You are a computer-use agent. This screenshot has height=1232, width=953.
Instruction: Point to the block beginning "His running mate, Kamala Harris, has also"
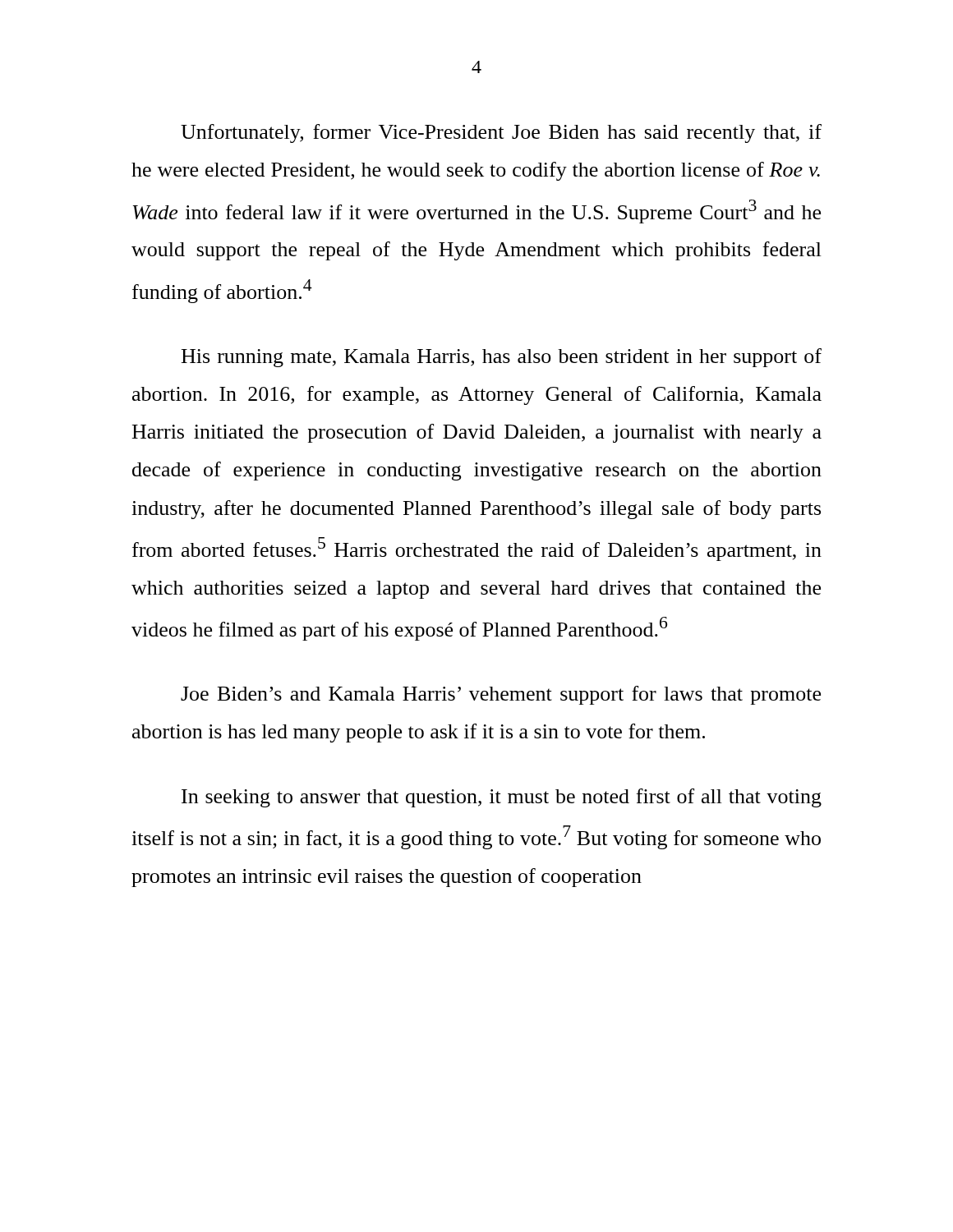pyautogui.click(x=476, y=493)
